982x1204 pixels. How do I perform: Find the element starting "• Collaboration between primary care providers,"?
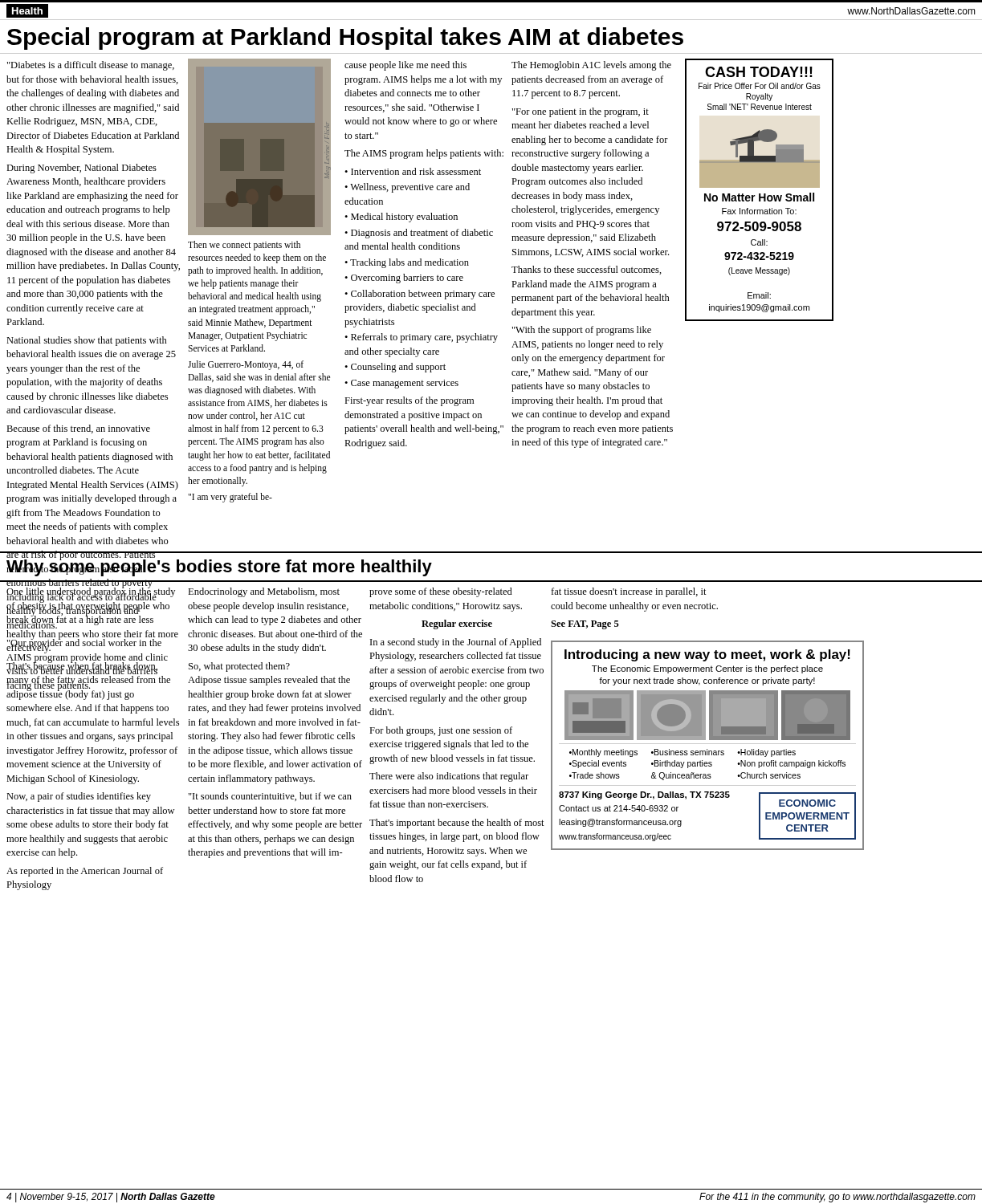tap(420, 307)
